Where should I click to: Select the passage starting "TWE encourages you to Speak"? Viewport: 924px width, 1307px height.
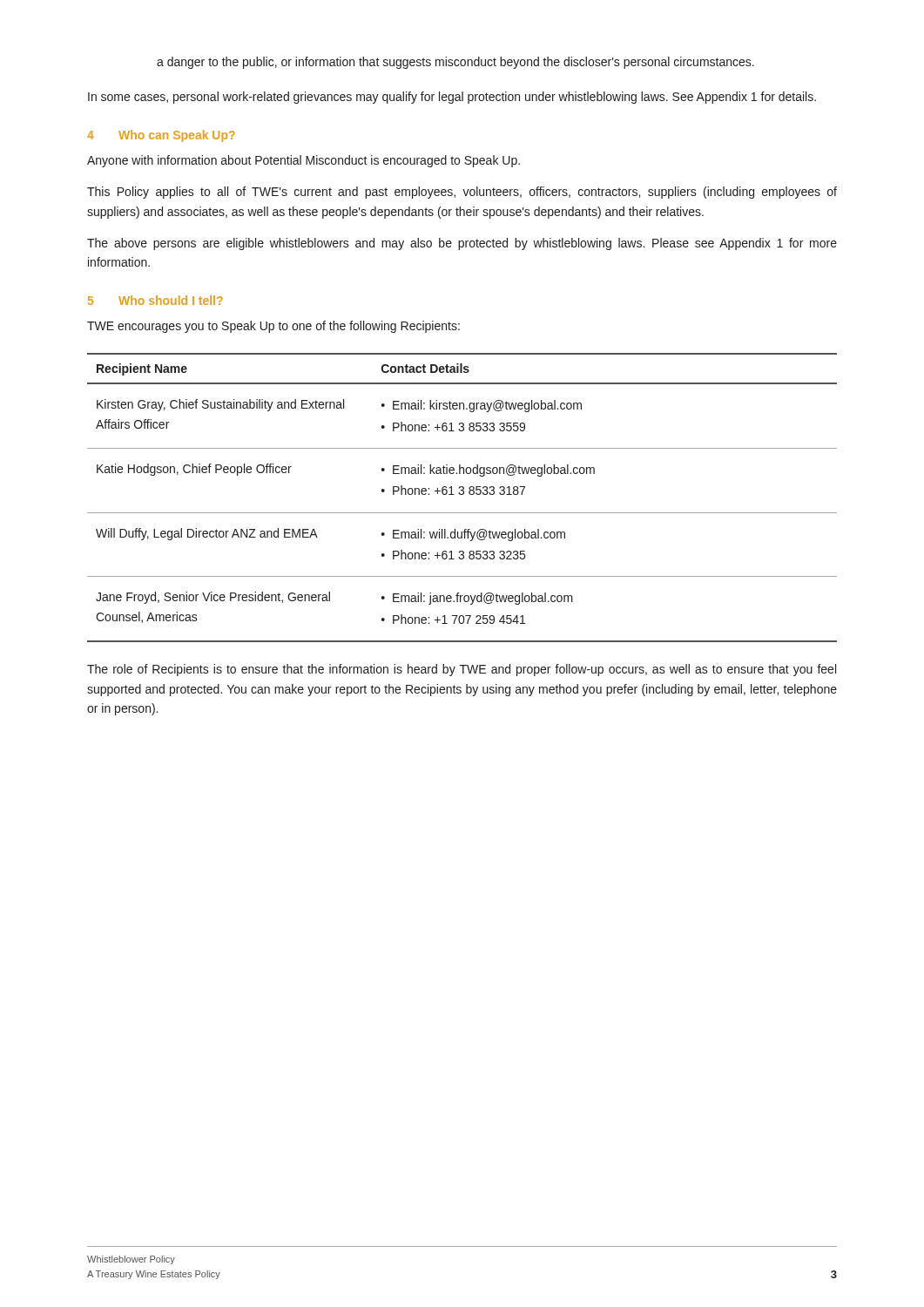coord(274,326)
